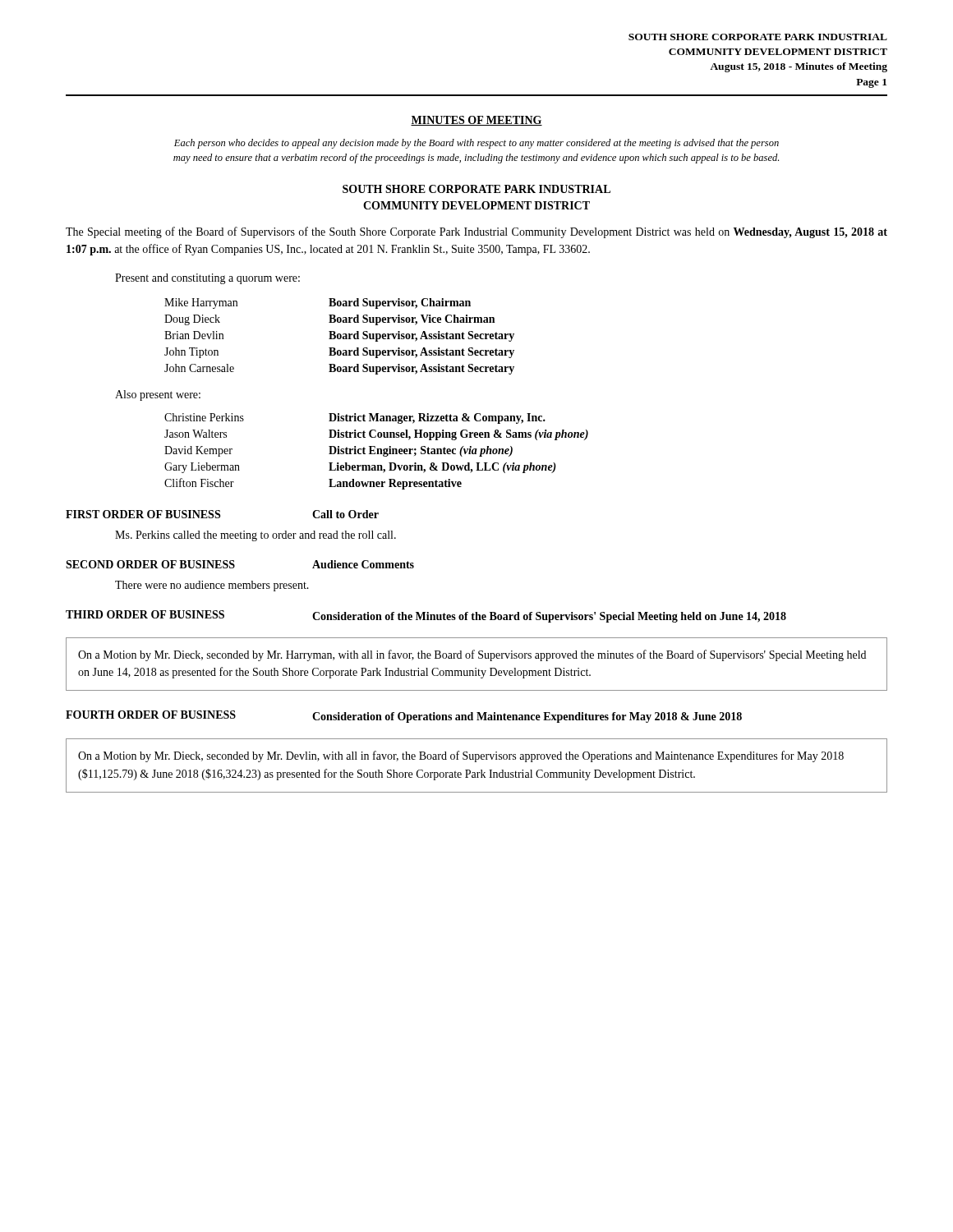Click the passage that begins "Each person who decides to appeal any decision"

tap(476, 150)
